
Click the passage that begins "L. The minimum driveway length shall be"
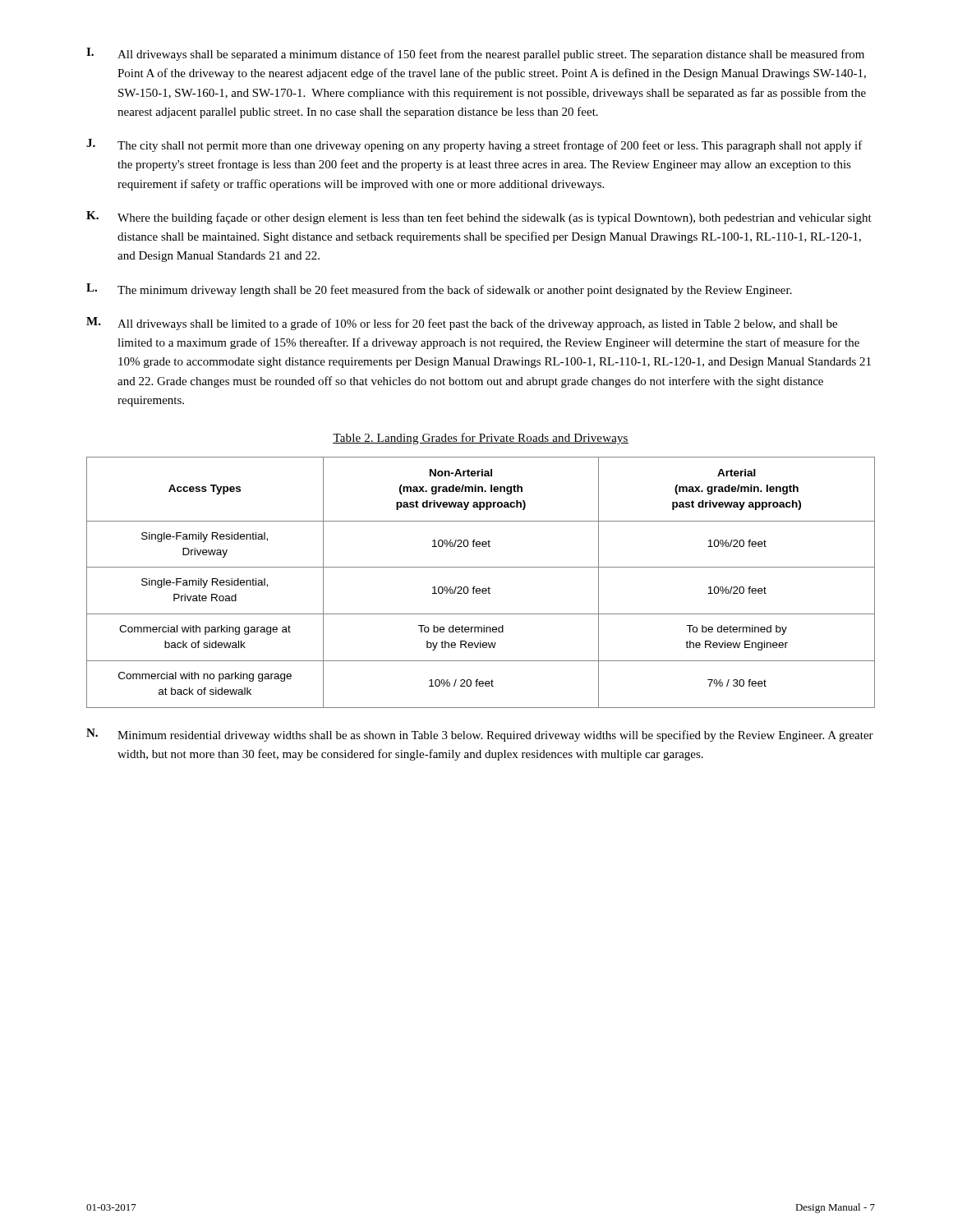(x=481, y=290)
